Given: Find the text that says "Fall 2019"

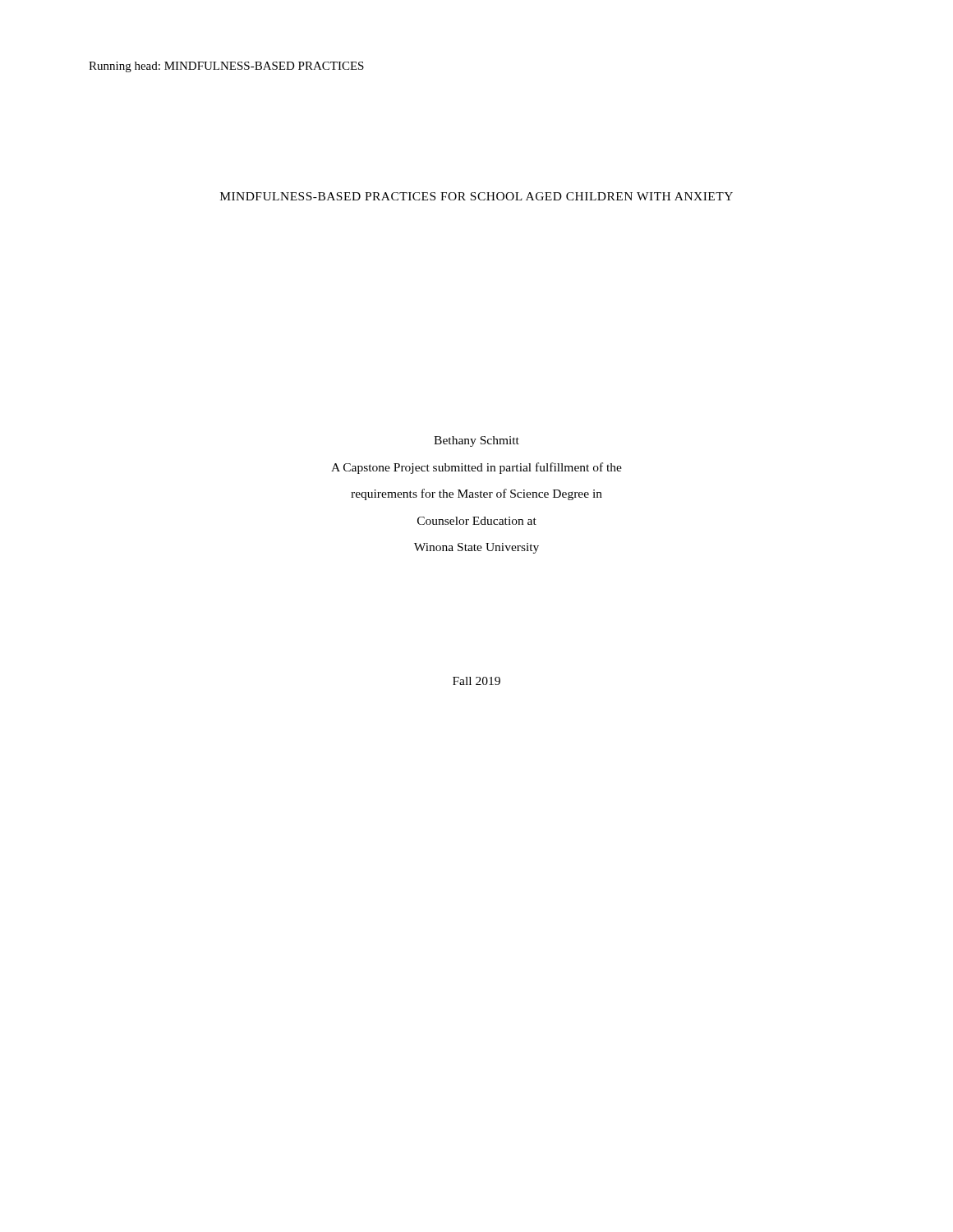Looking at the screenshot, I should pyautogui.click(x=476, y=680).
